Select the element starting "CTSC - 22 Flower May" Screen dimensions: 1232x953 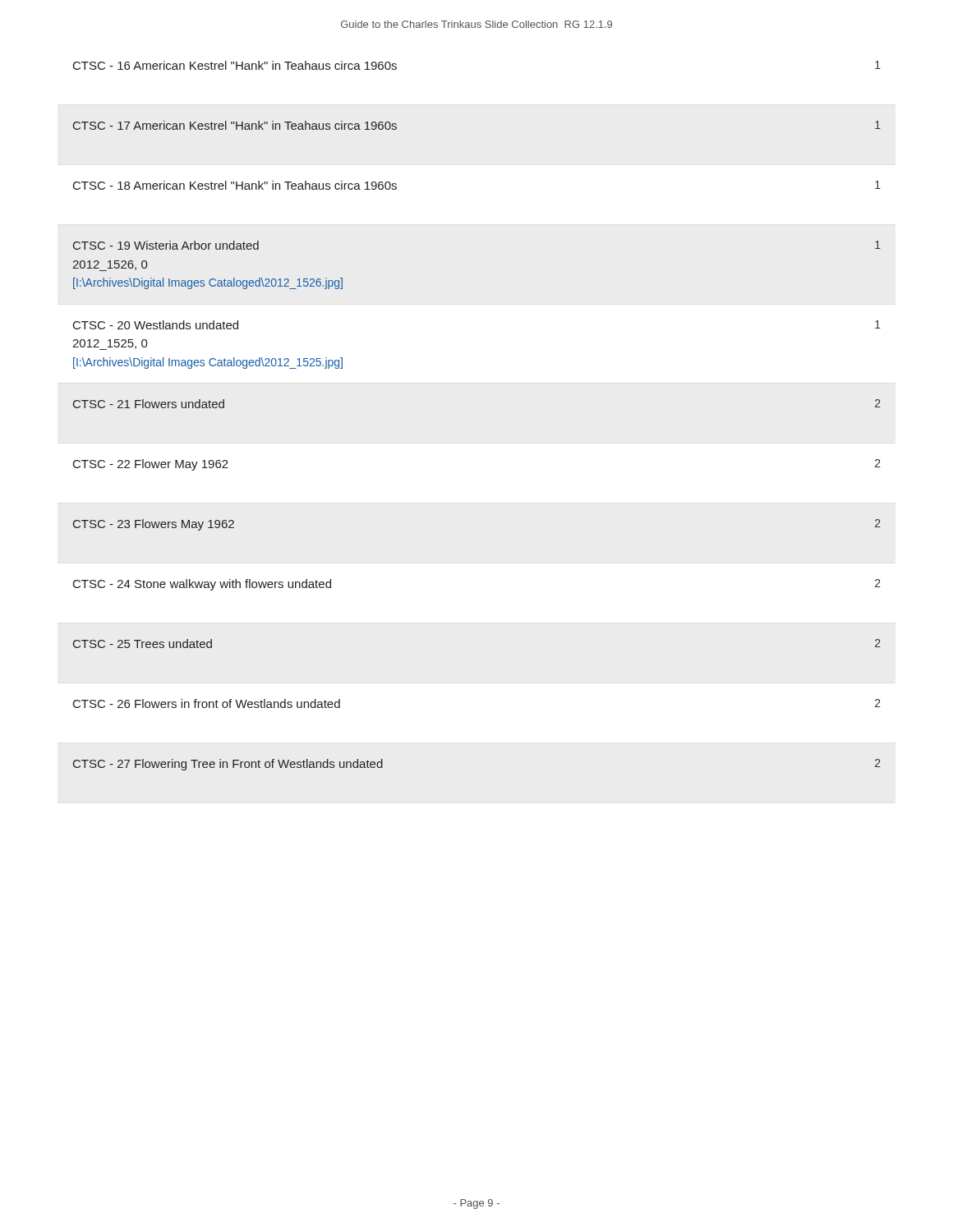(146, 464)
